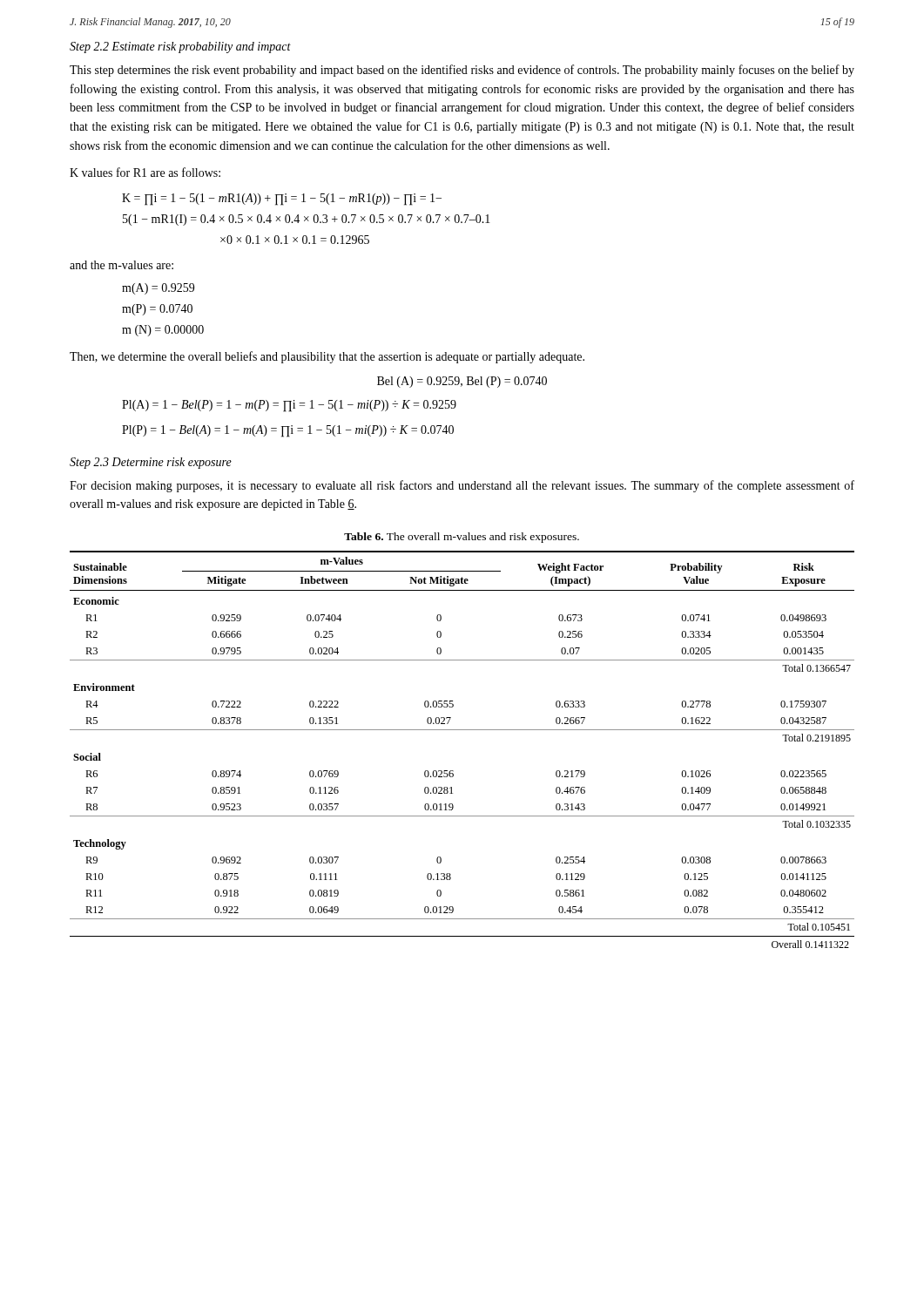This screenshot has width=924, height=1307.
Task: Click the table
Action: [462, 752]
